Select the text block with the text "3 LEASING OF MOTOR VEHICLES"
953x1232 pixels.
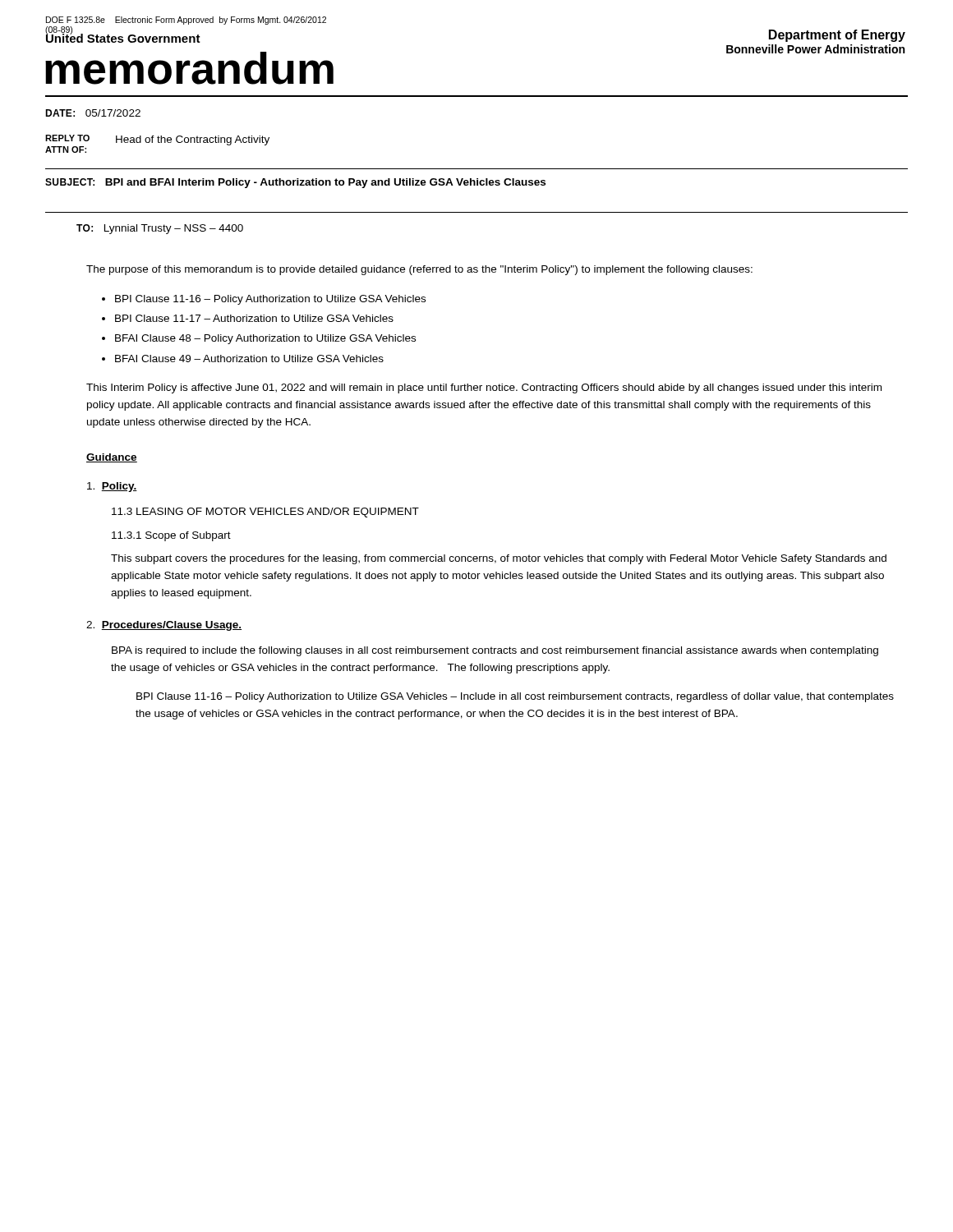pos(265,511)
